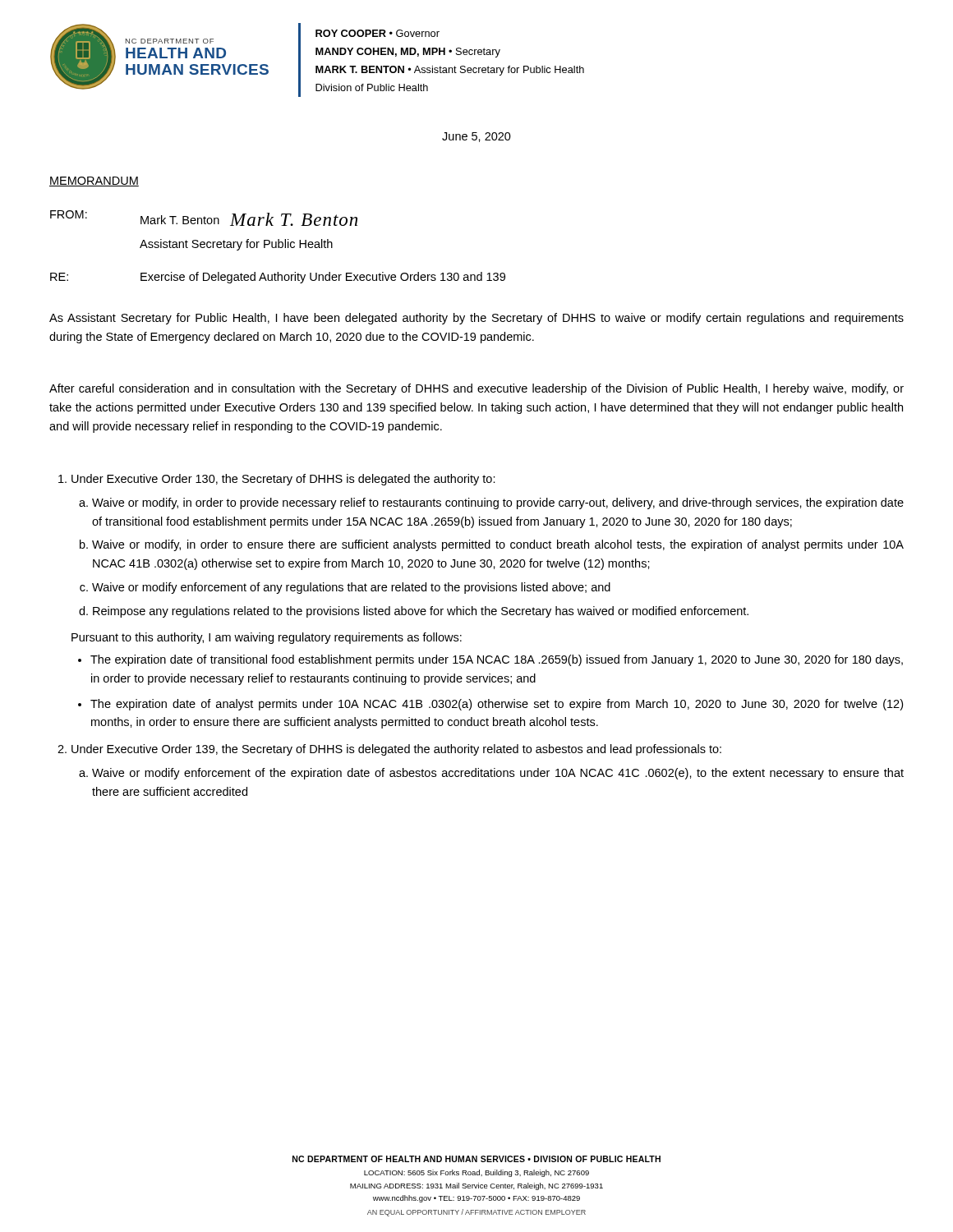Find the region starting "Under Executive Order 130,"
This screenshot has height=1232, width=953.
click(x=277, y=480)
